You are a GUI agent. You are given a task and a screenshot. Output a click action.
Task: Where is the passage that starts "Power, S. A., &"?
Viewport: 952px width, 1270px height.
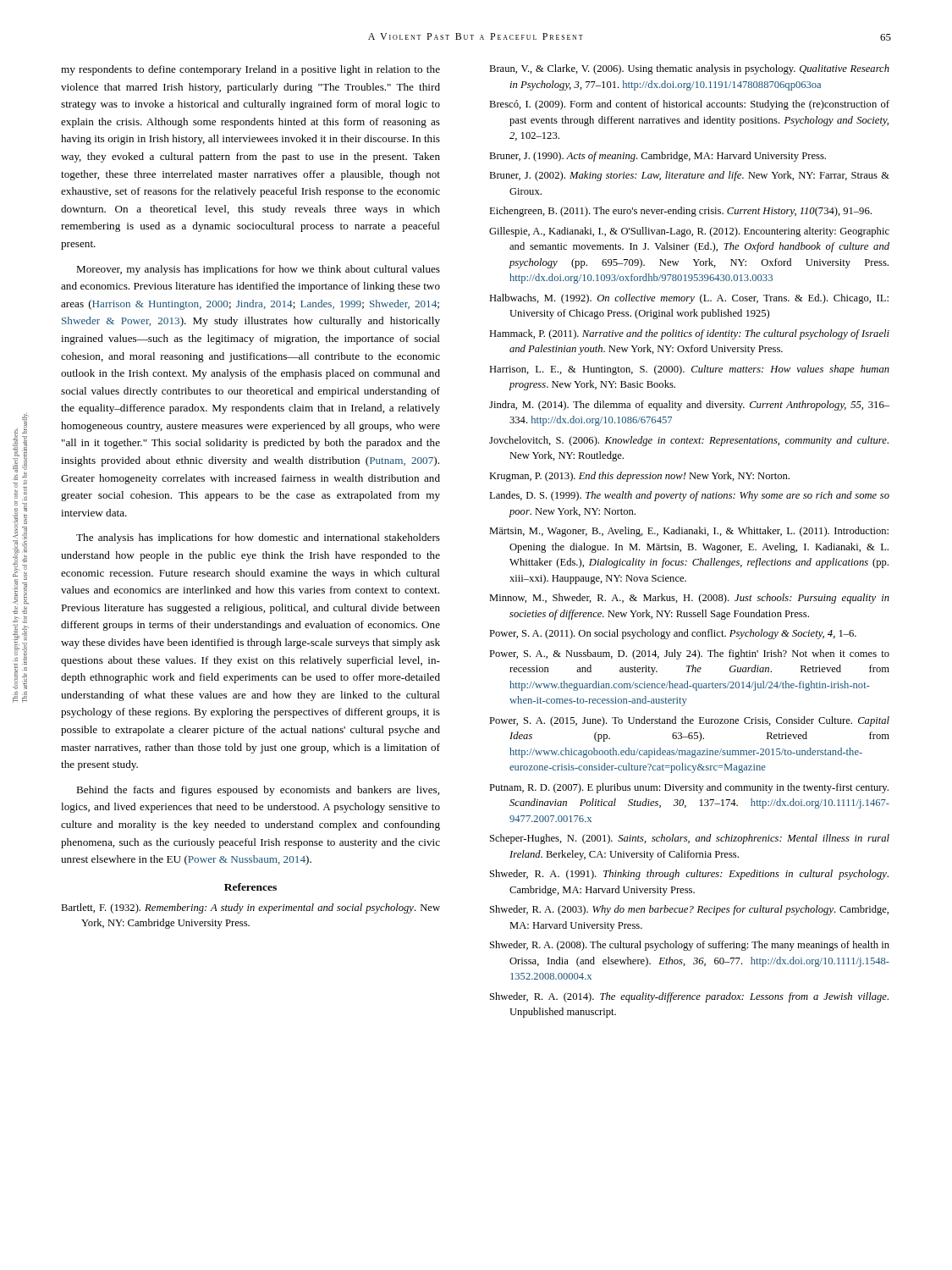[x=689, y=677]
